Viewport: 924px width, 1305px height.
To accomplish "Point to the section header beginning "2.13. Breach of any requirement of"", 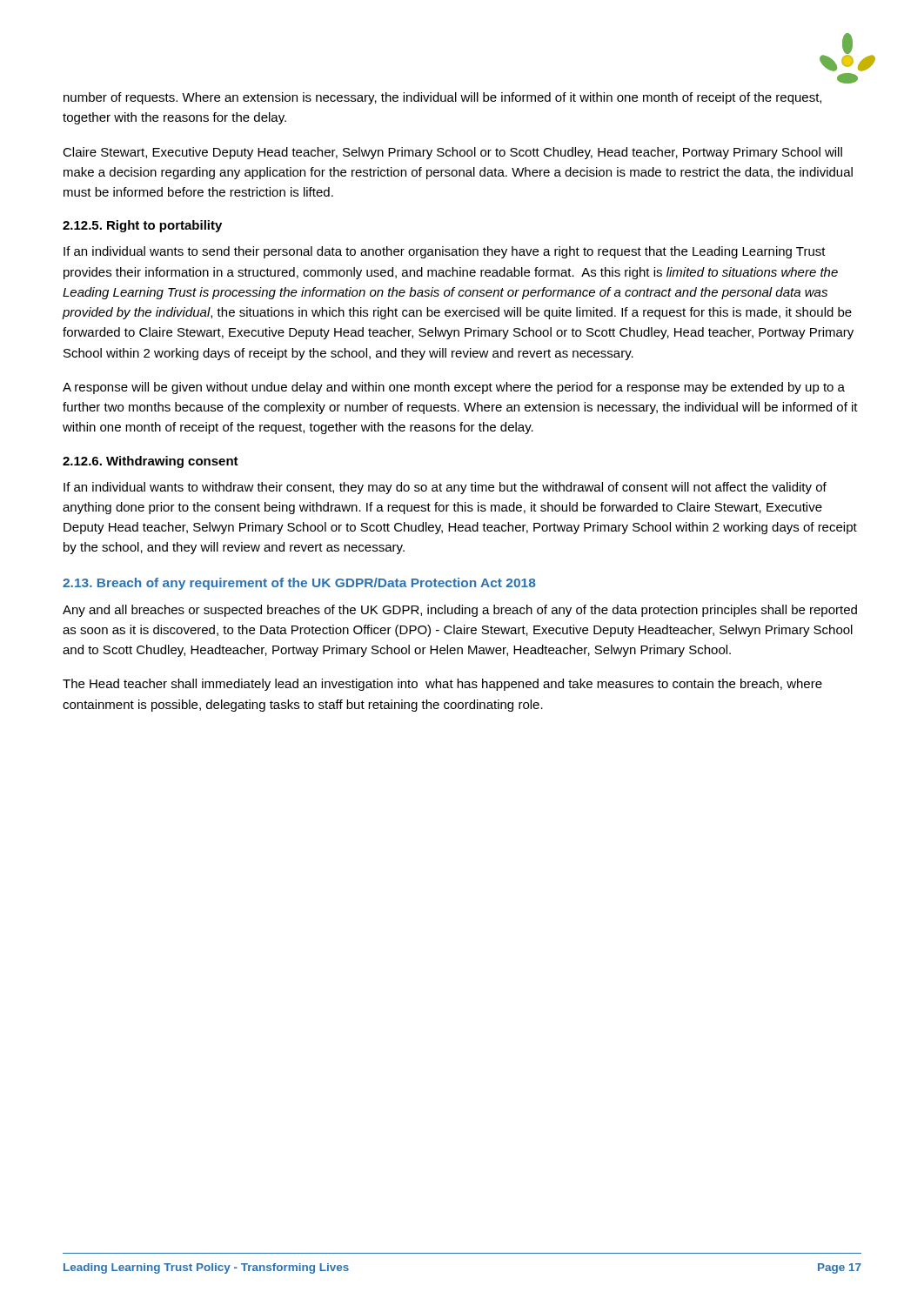I will tap(299, 582).
